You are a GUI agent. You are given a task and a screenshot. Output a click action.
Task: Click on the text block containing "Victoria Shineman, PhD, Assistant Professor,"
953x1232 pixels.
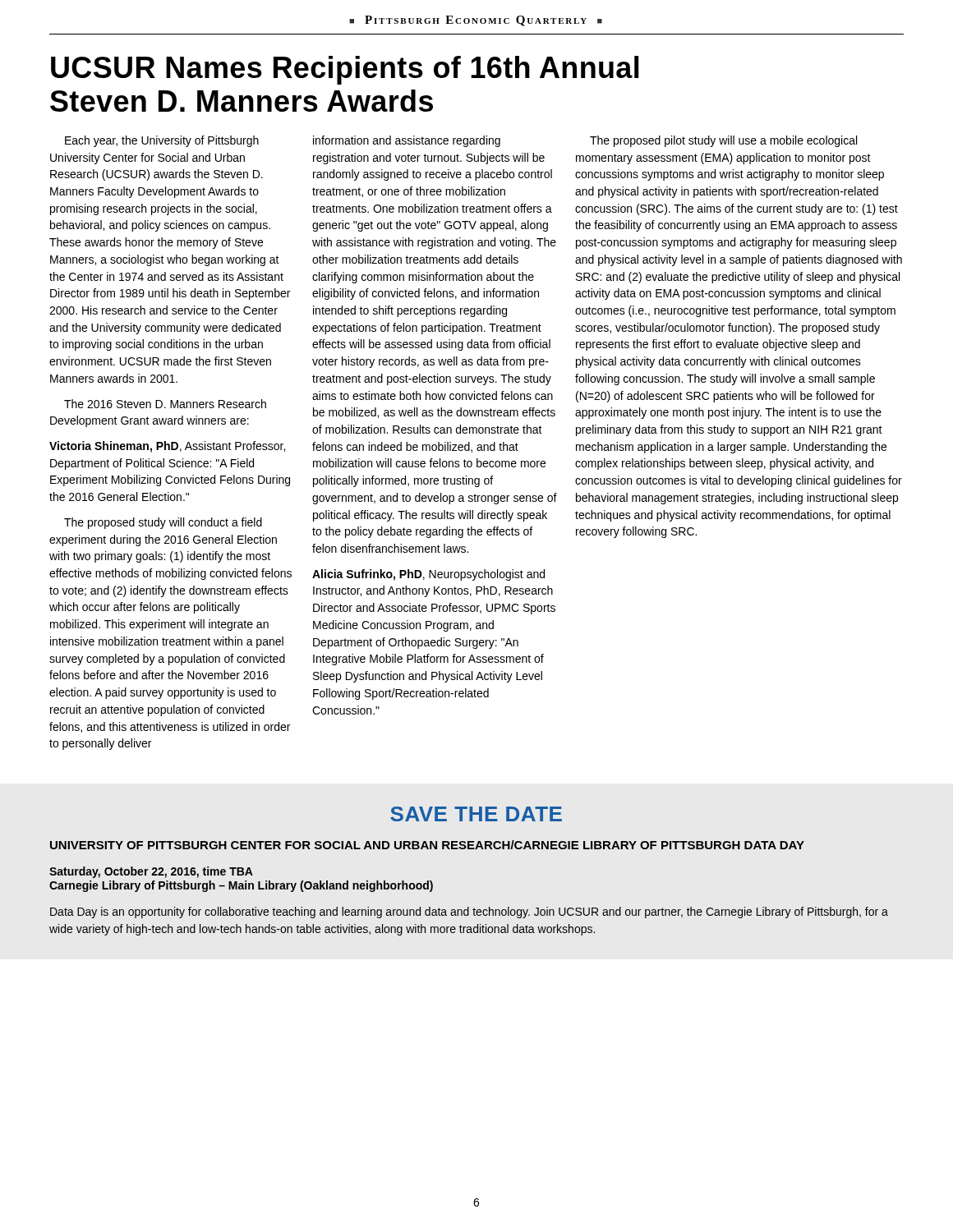(x=172, y=472)
